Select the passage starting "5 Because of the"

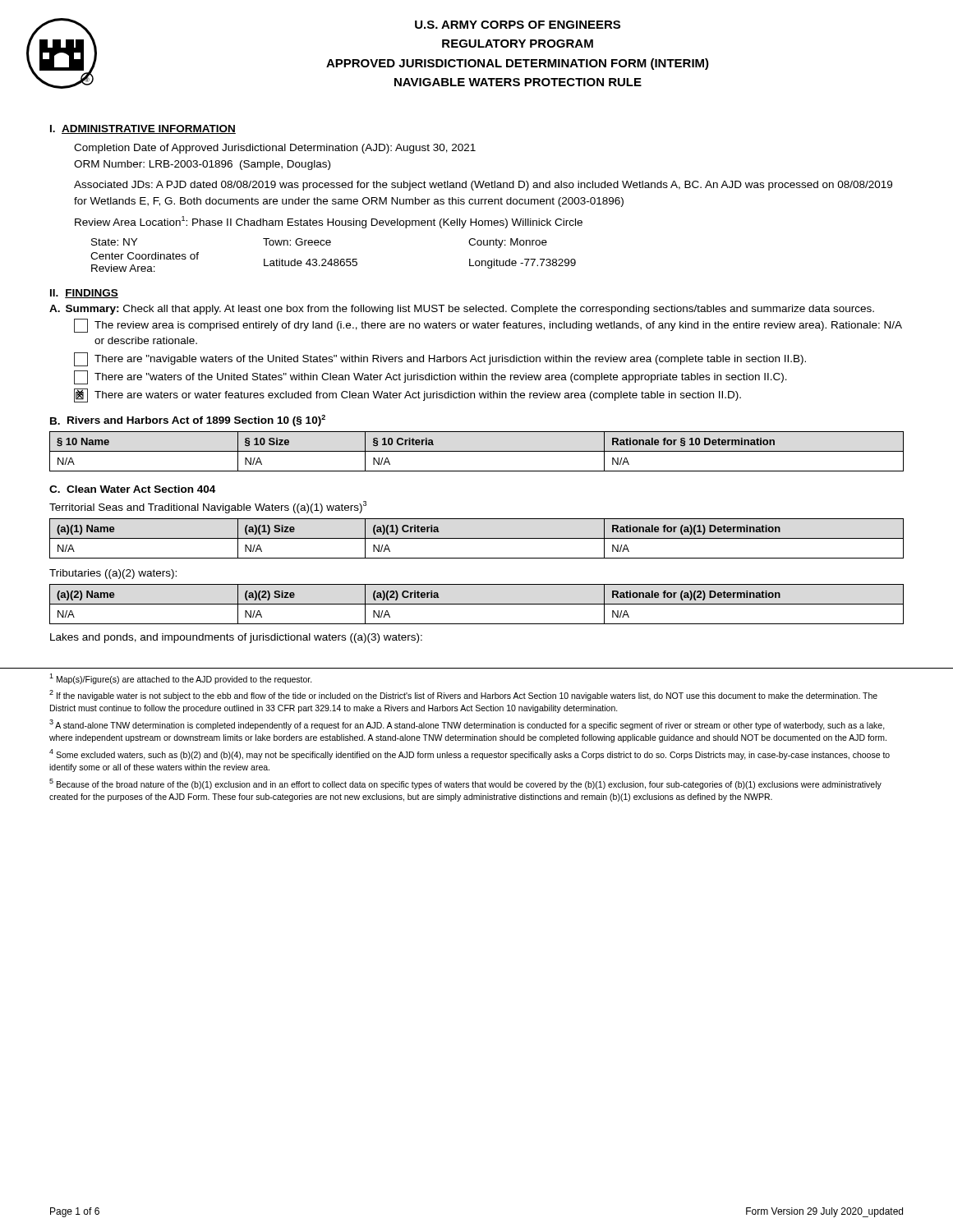(476, 790)
